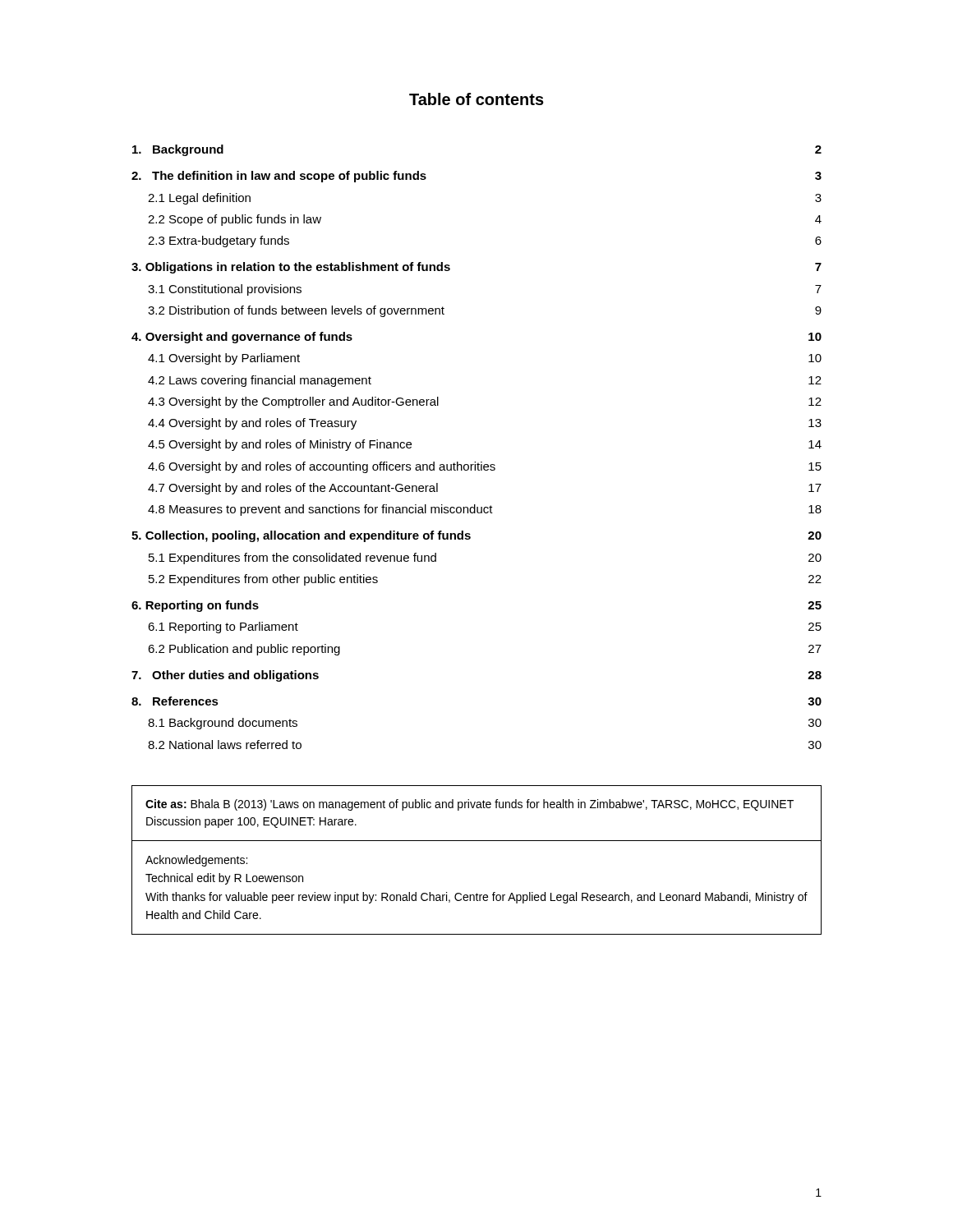Select the list item that says "2. The definition in law and"
The image size is (953, 1232).
280,176
